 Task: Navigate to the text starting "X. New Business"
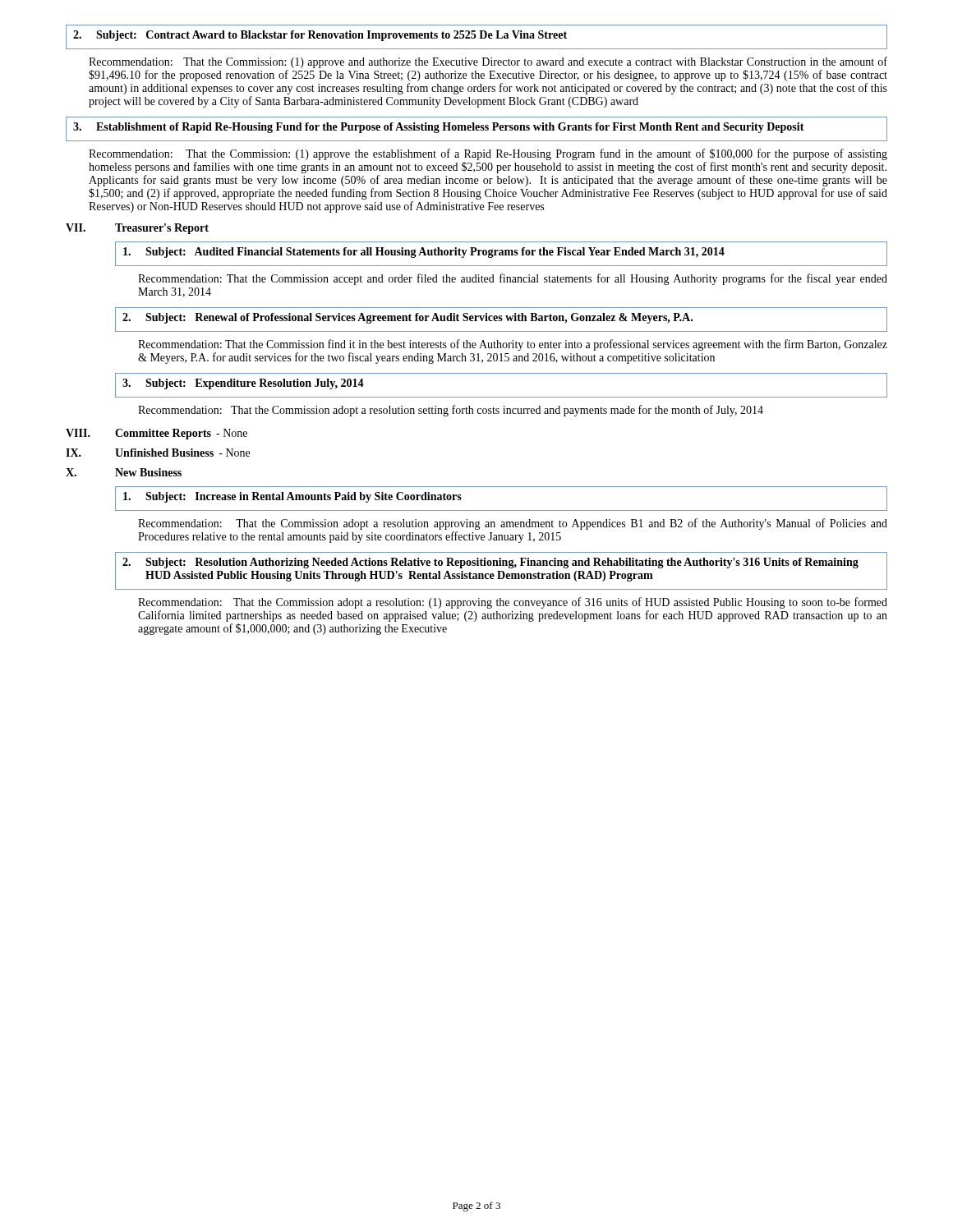(124, 472)
